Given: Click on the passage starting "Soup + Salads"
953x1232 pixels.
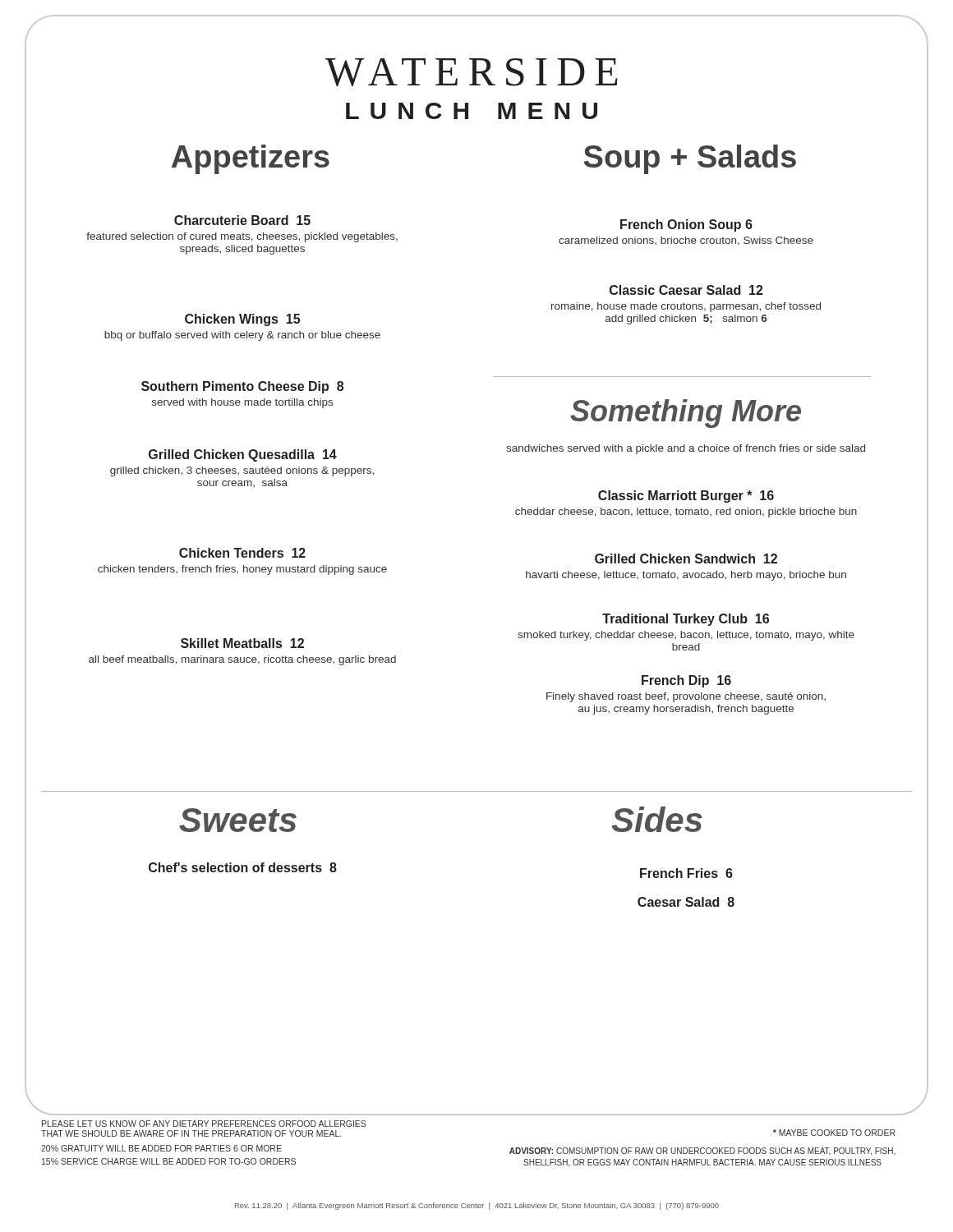Looking at the screenshot, I should [x=690, y=157].
